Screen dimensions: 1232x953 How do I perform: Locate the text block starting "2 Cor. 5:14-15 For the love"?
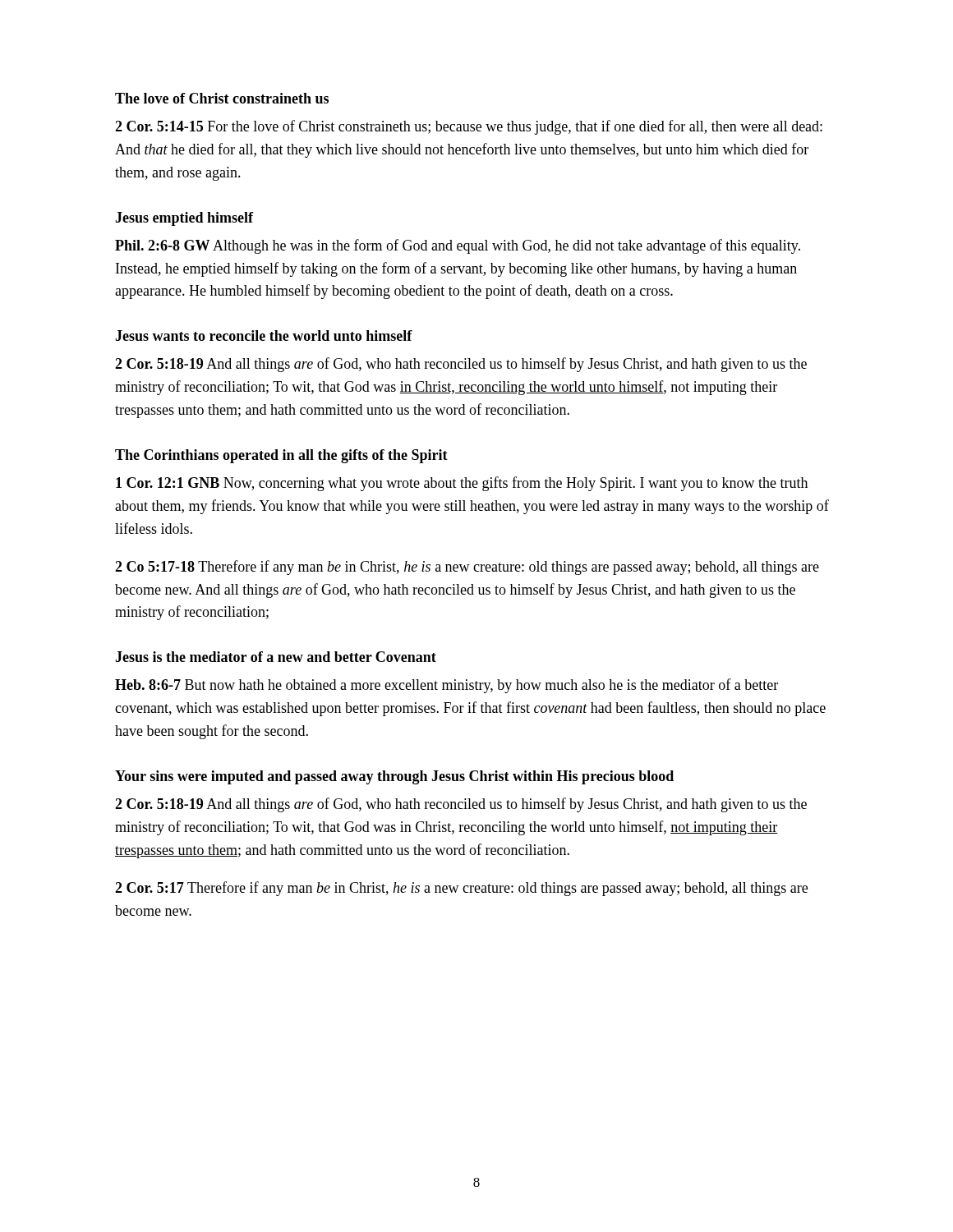[x=469, y=149]
